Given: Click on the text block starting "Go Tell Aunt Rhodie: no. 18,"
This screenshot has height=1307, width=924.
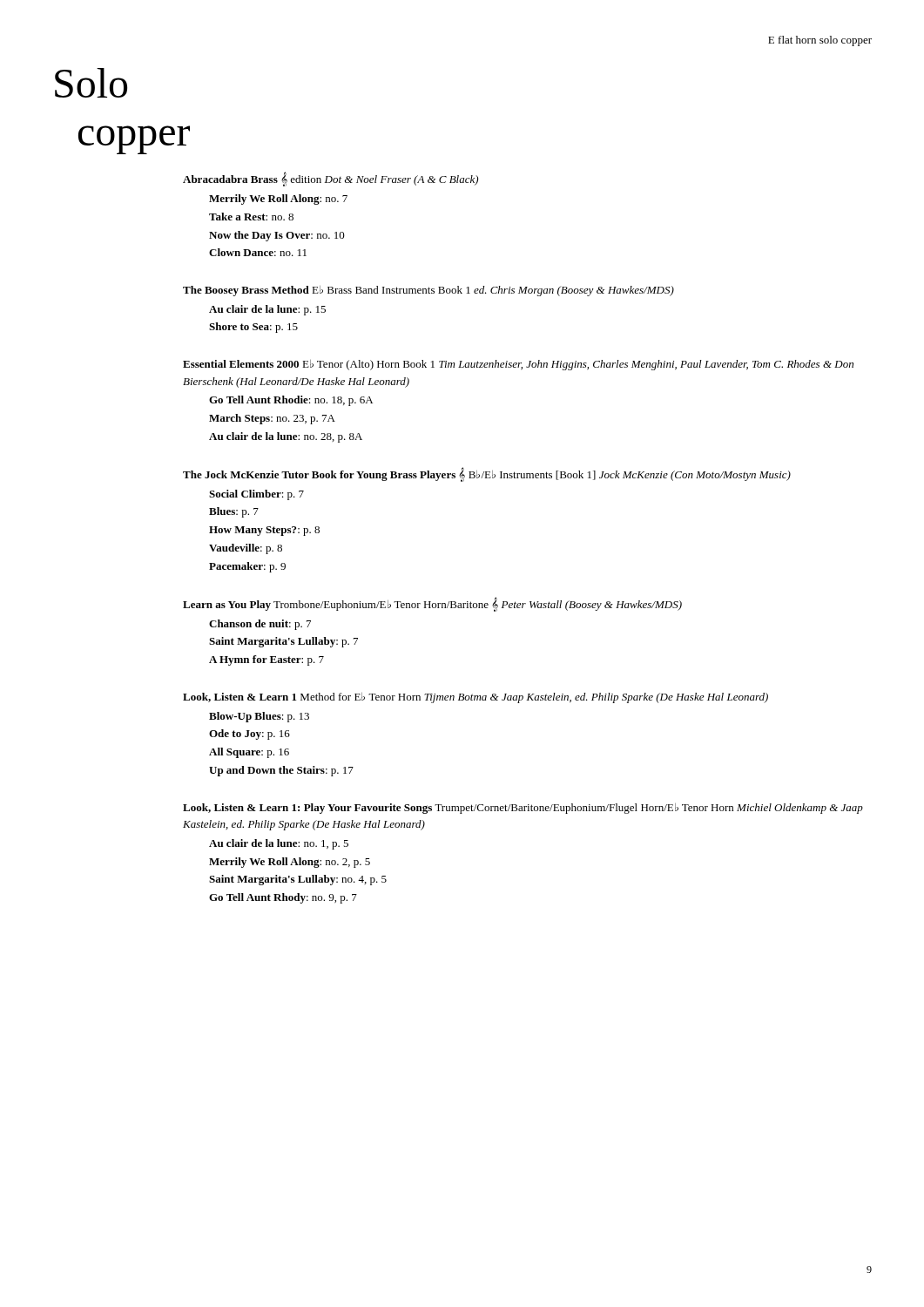Looking at the screenshot, I should click(x=291, y=400).
